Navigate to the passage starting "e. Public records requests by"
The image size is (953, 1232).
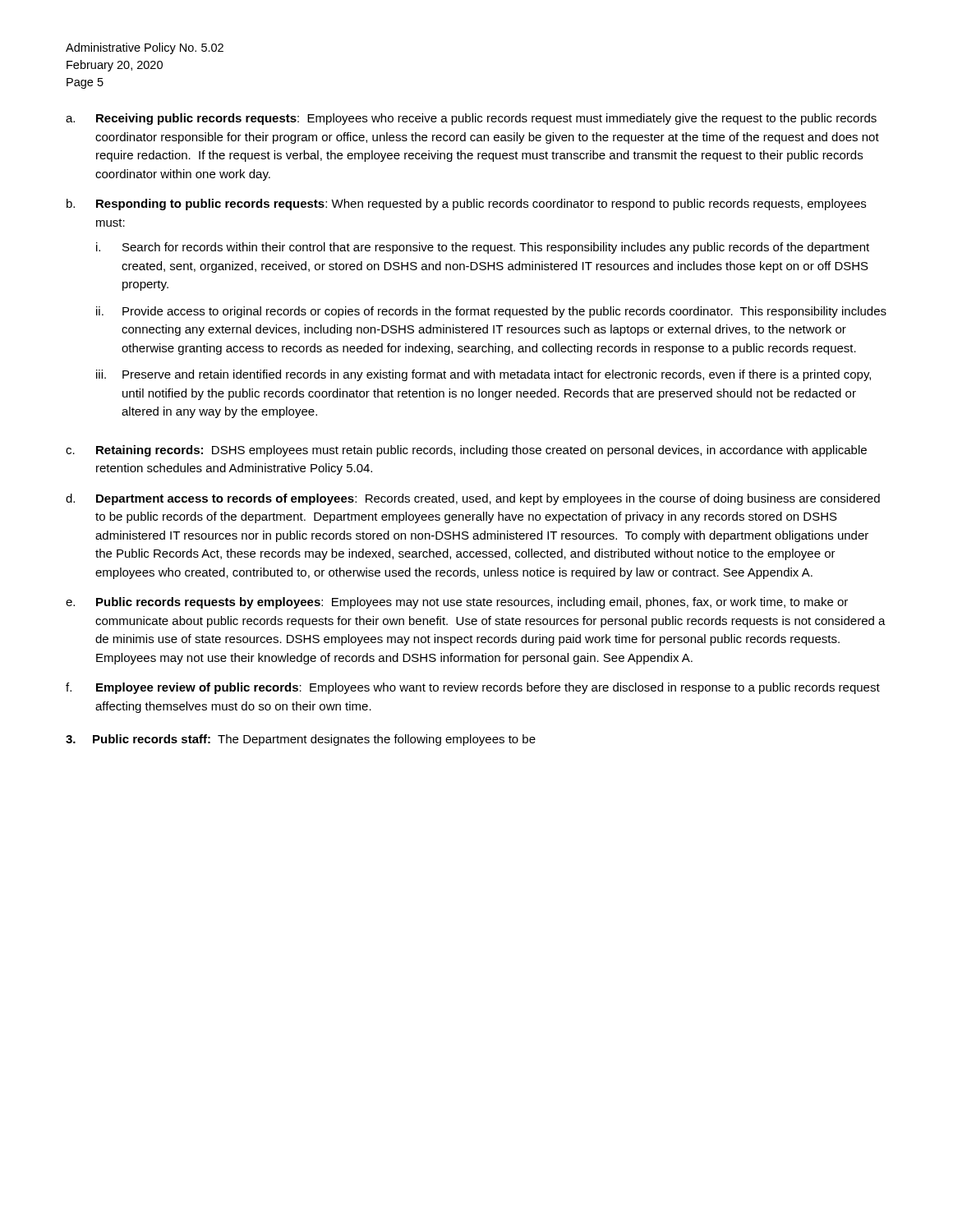476,630
